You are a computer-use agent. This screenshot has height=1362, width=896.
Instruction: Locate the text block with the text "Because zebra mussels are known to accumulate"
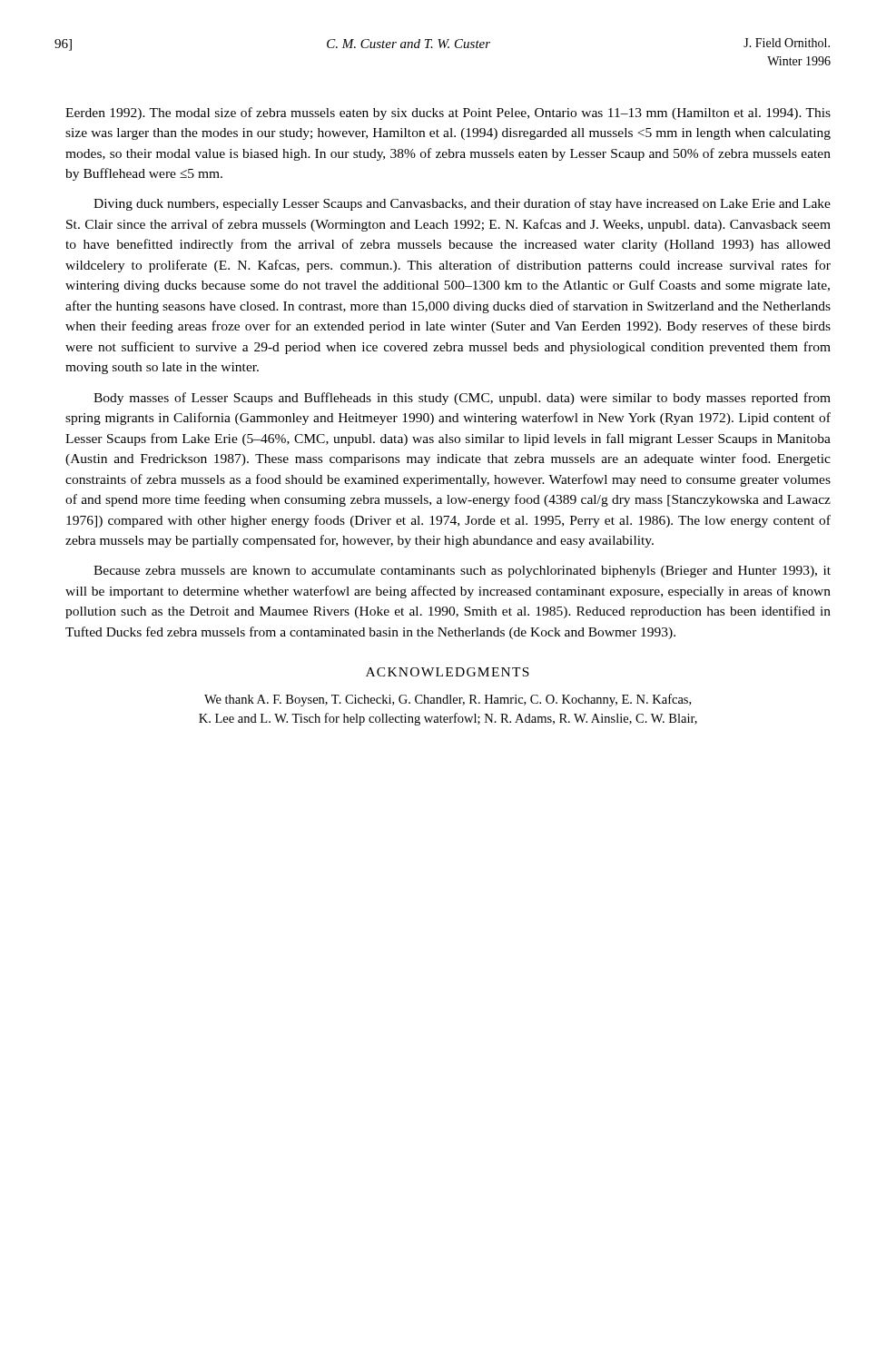[x=448, y=601]
